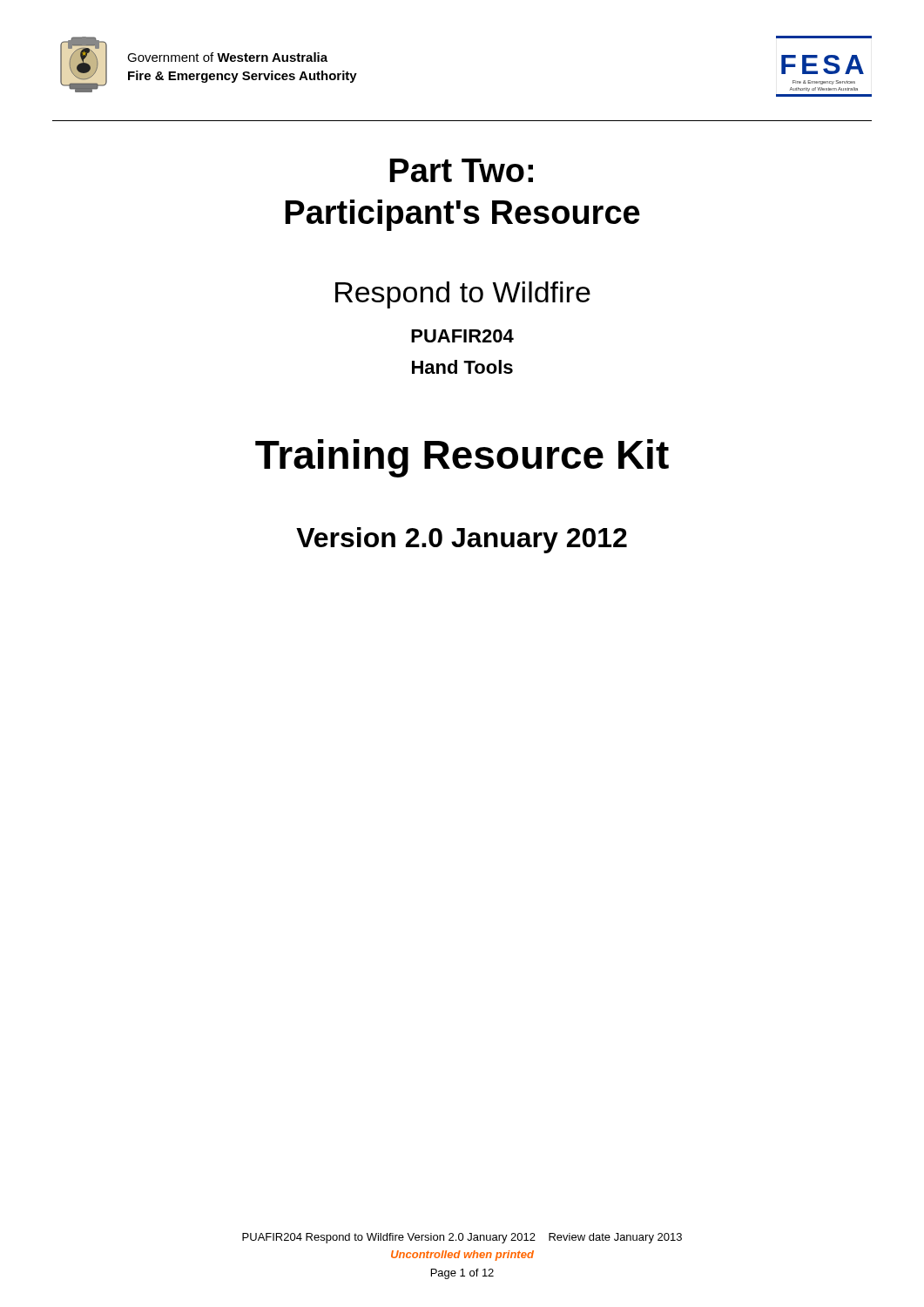Click on the title with the text "Part Two:"
The width and height of the screenshot is (924, 1307).
point(462,171)
